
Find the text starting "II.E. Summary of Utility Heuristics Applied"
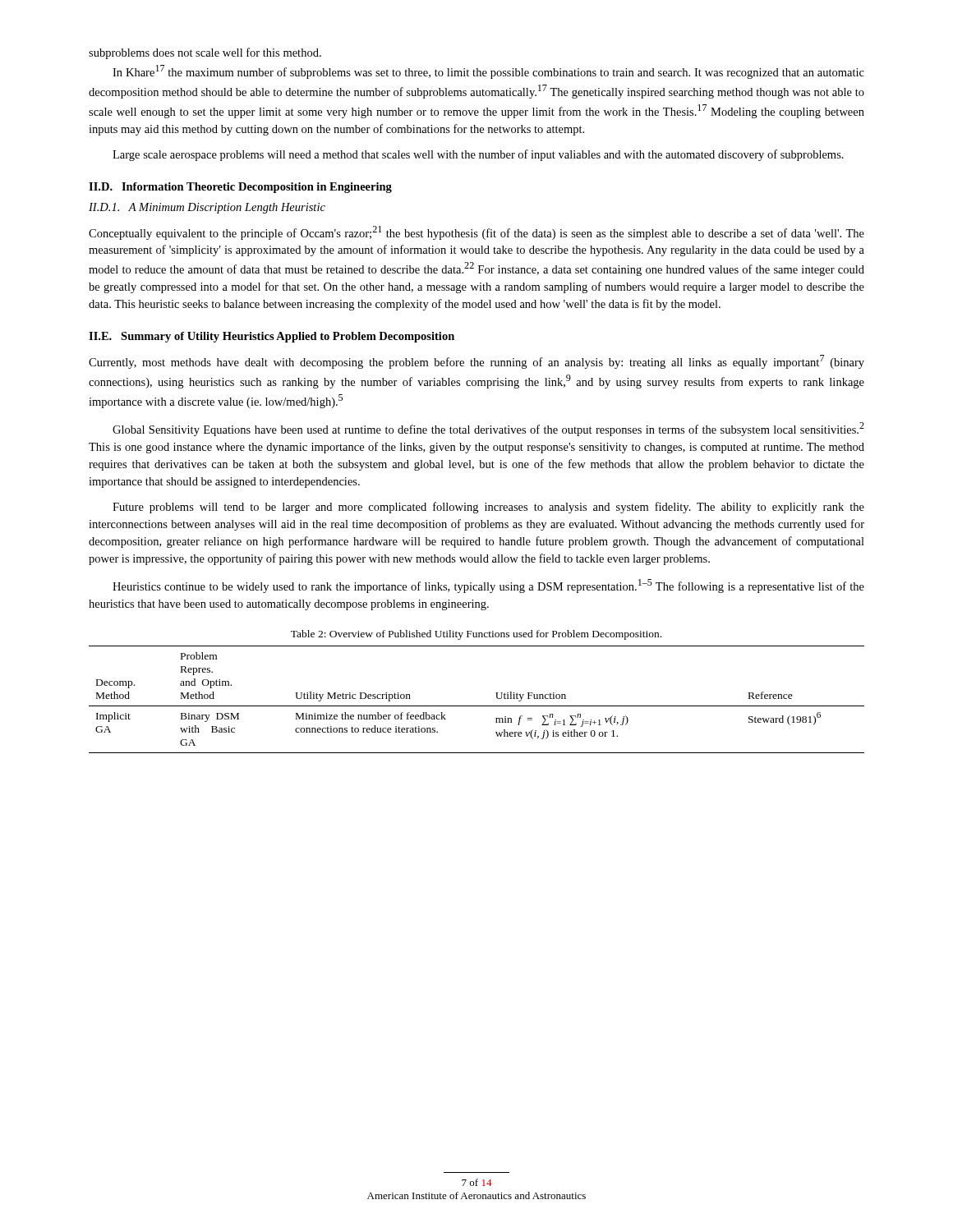(272, 336)
